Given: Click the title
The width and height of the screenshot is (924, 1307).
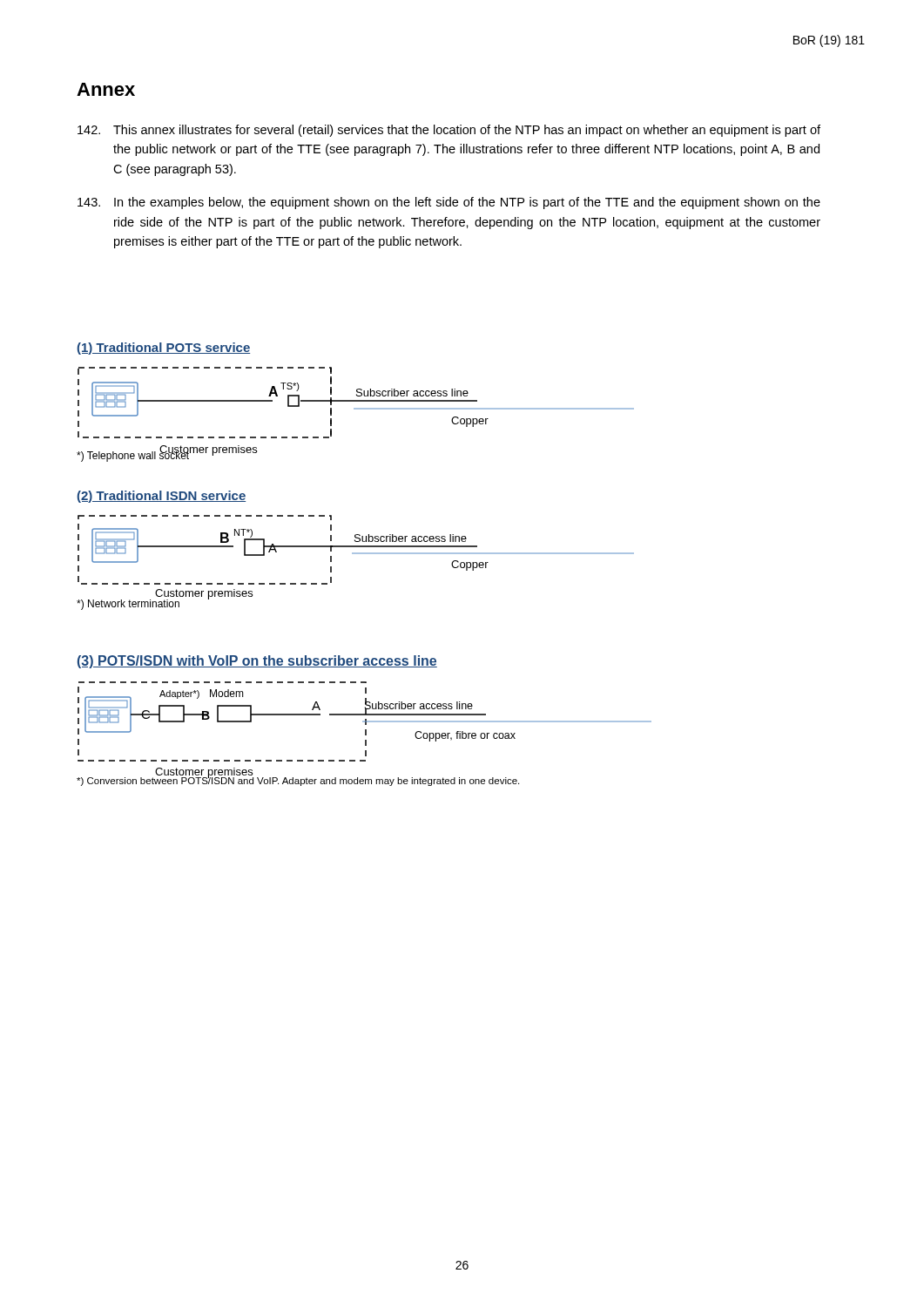Looking at the screenshot, I should (106, 89).
